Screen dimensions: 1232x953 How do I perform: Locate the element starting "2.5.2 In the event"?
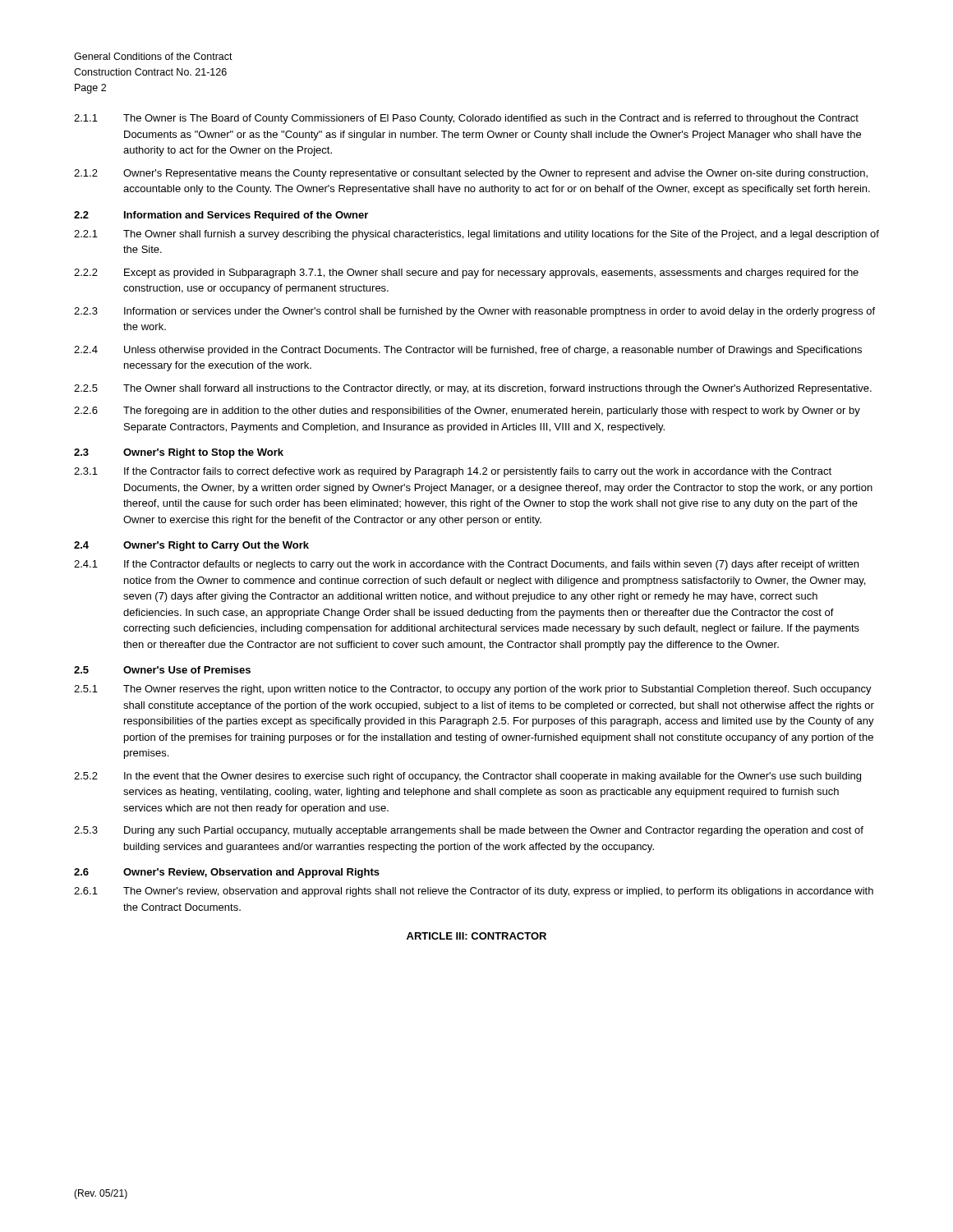pos(476,792)
